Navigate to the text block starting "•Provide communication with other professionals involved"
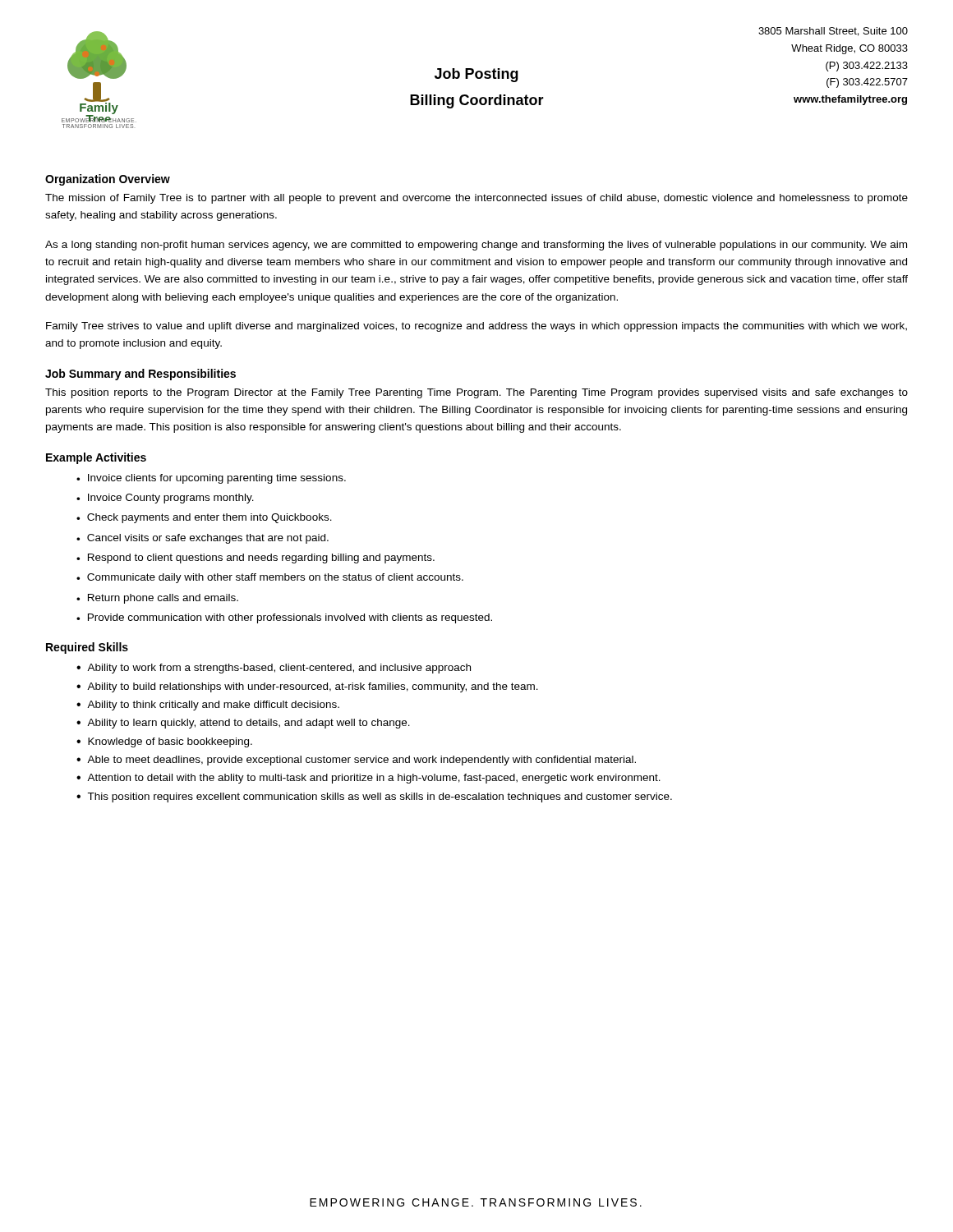This screenshot has height=1232, width=953. click(x=285, y=618)
